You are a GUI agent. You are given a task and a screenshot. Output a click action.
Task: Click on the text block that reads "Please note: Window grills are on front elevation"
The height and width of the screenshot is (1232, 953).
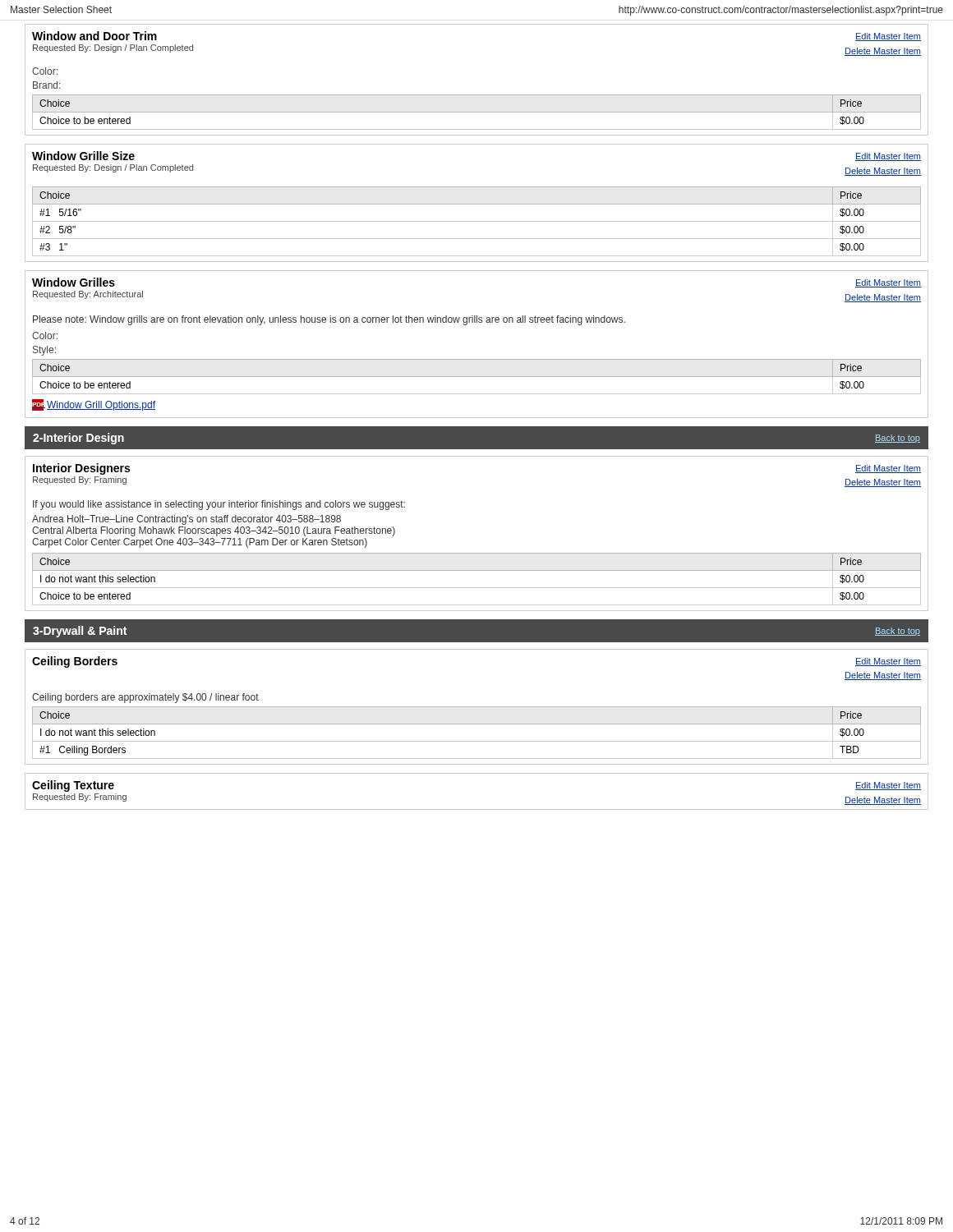pyautogui.click(x=329, y=319)
